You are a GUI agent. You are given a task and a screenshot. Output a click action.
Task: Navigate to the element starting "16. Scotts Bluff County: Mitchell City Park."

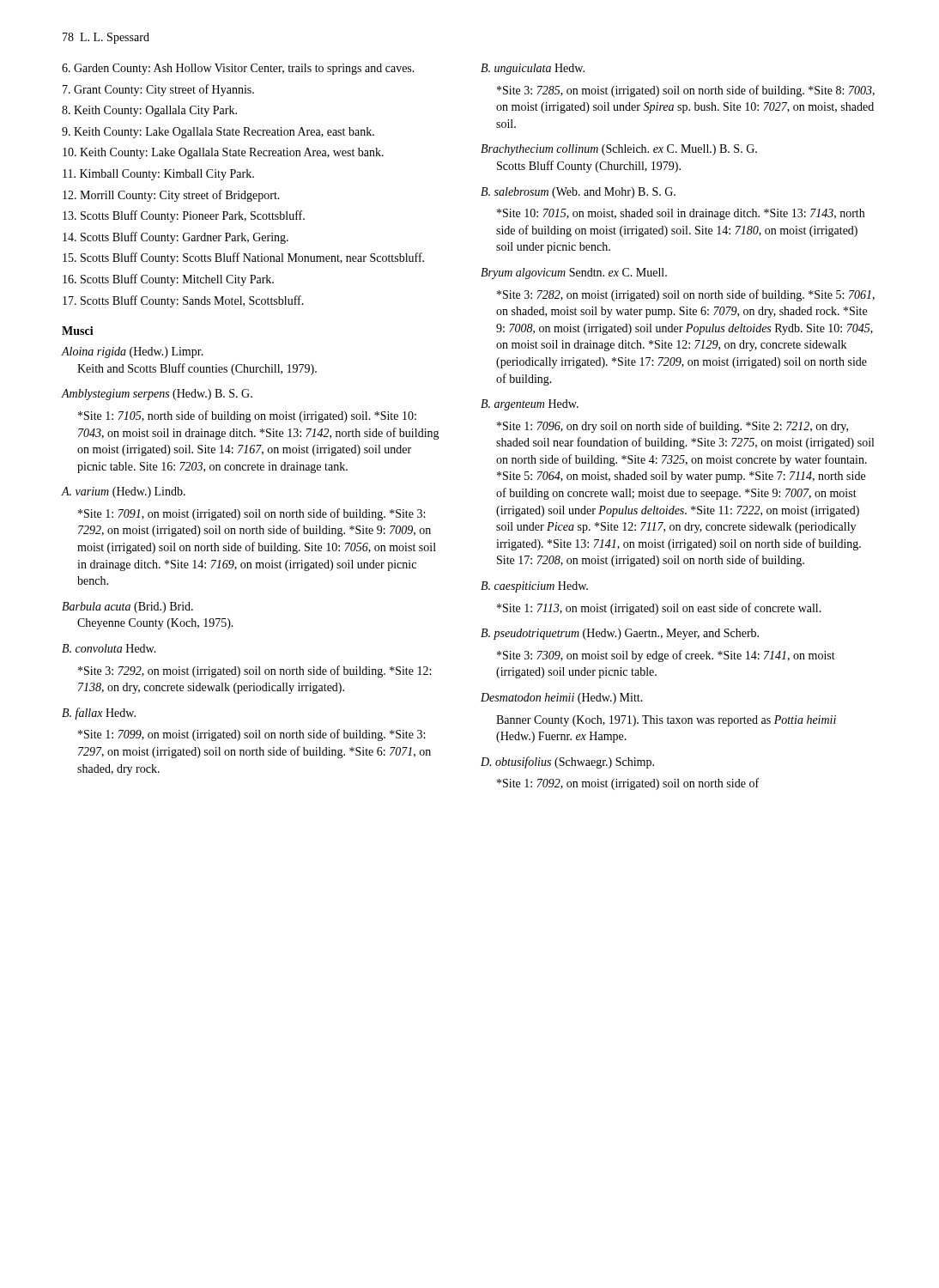click(x=168, y=279)
